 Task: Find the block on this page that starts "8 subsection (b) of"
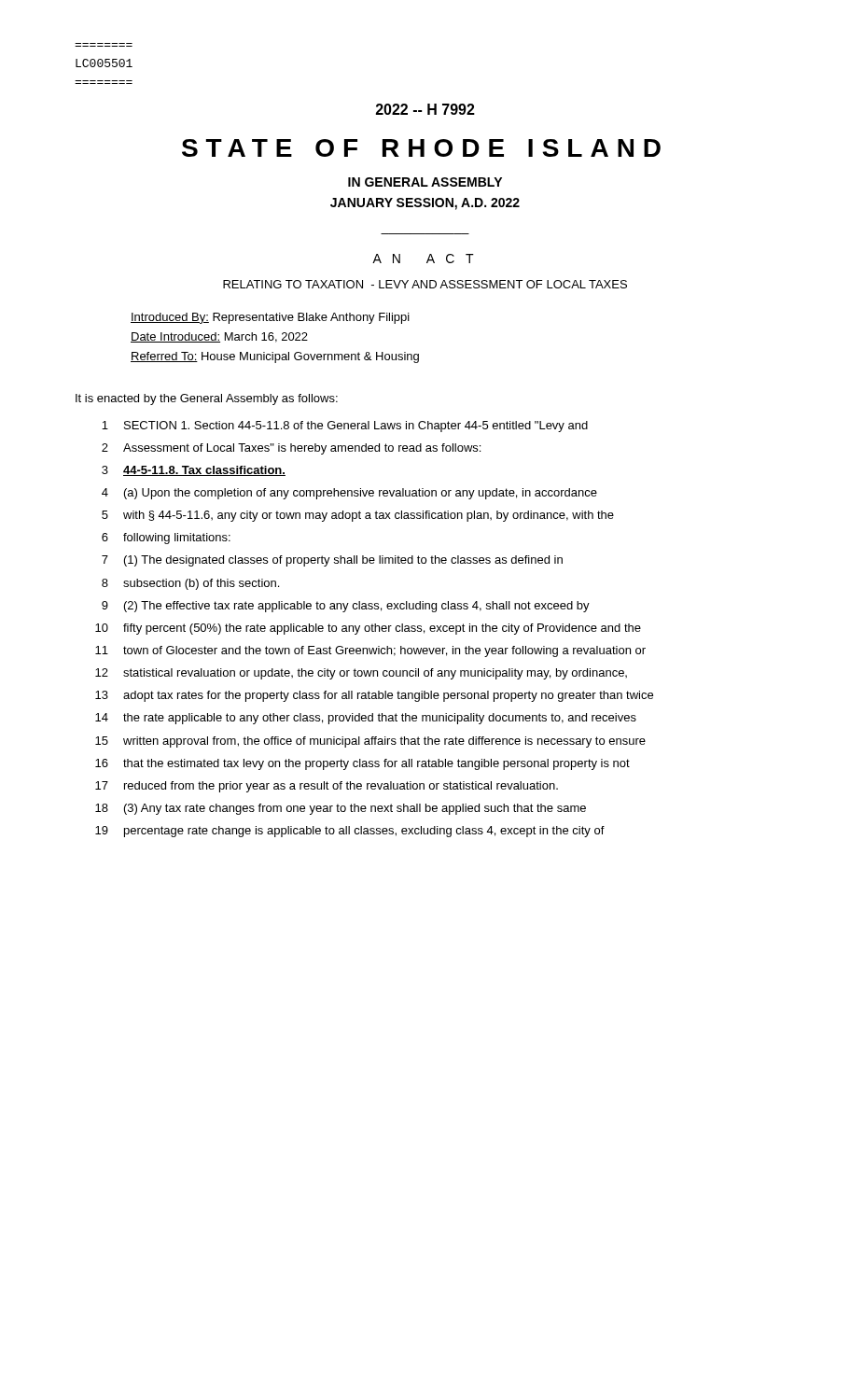[190, 584]
